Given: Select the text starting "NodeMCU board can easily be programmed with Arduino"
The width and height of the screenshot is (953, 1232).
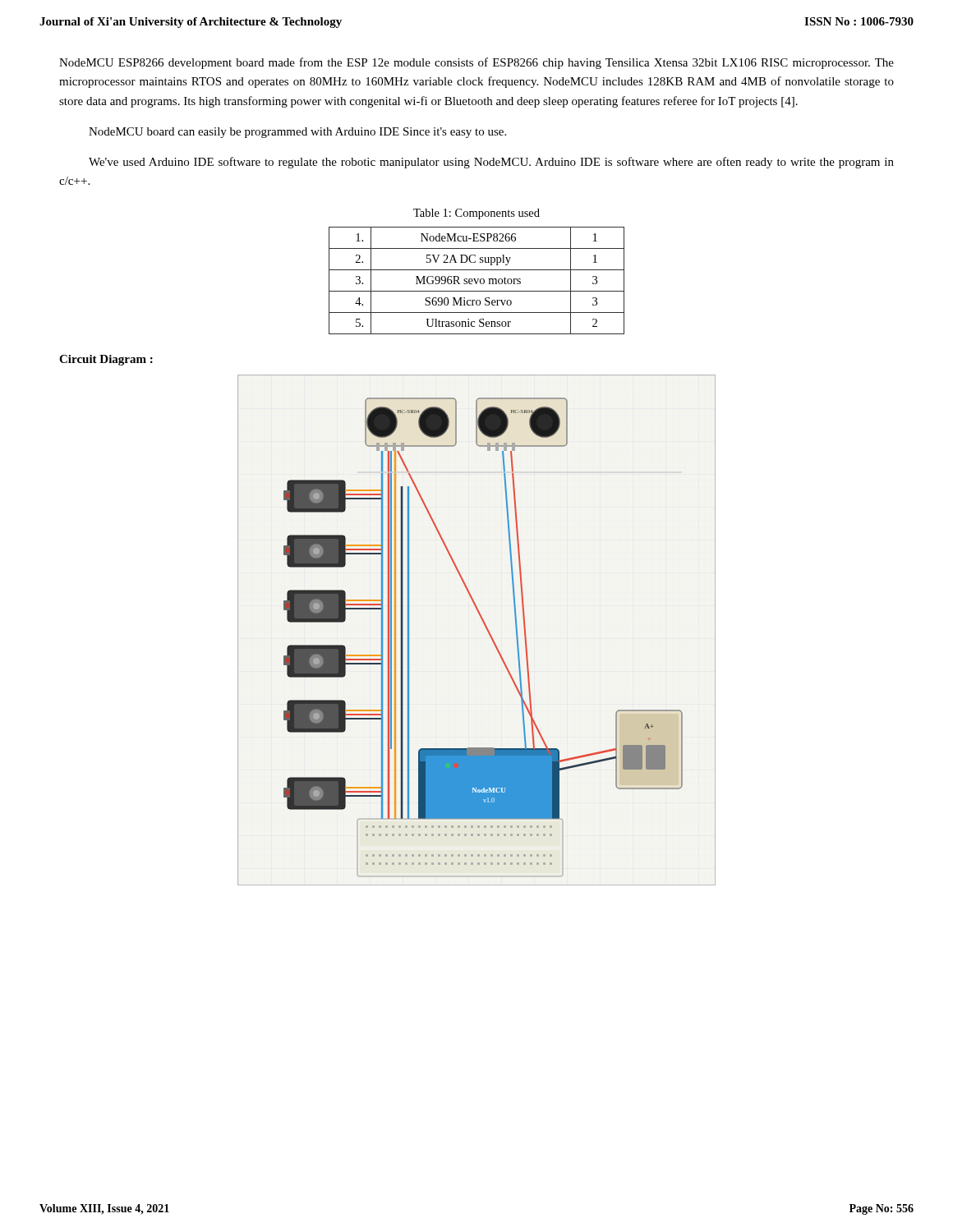Looking at the screenshot, I should click(298, 131).
